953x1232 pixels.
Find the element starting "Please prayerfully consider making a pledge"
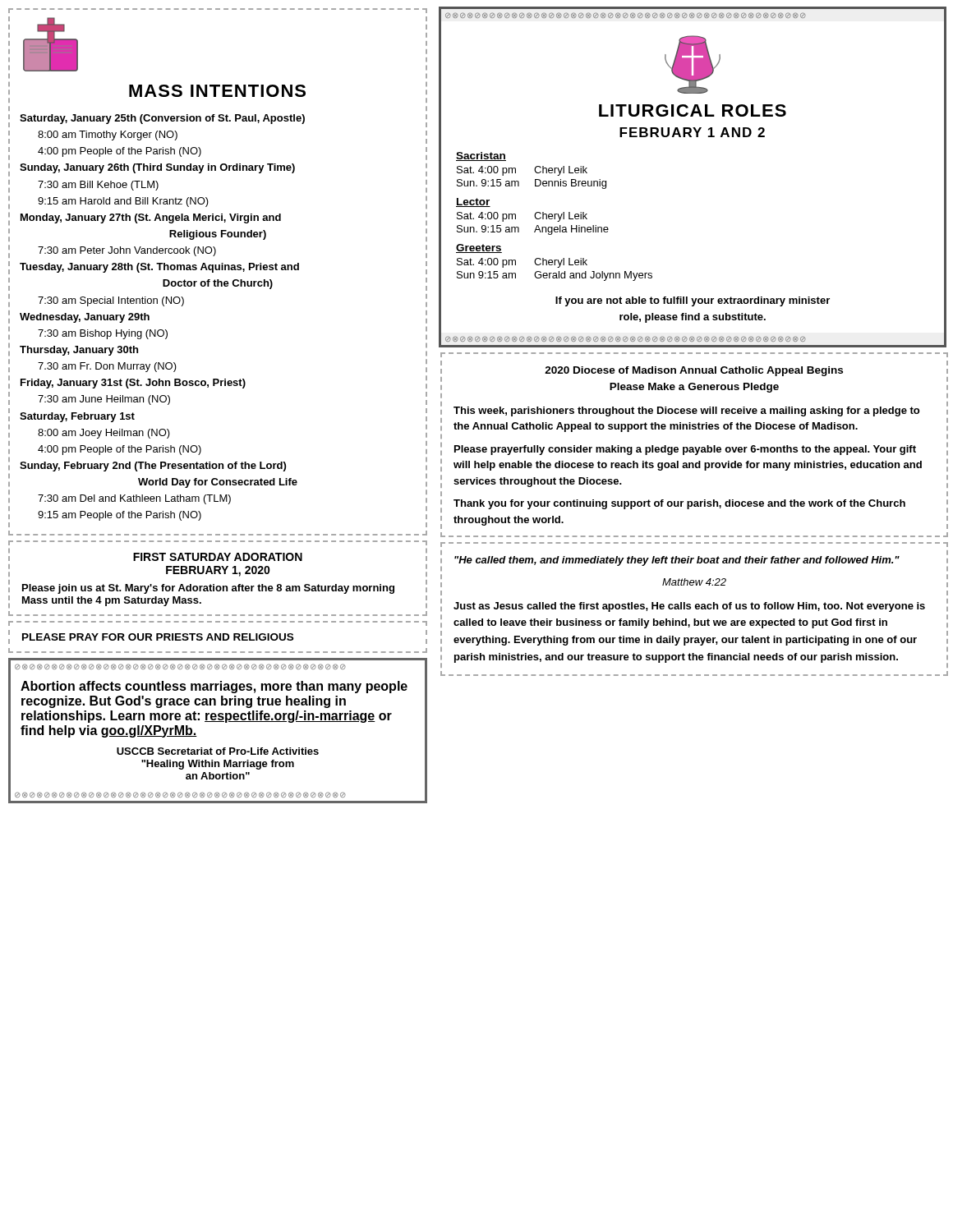pos(688,464)
